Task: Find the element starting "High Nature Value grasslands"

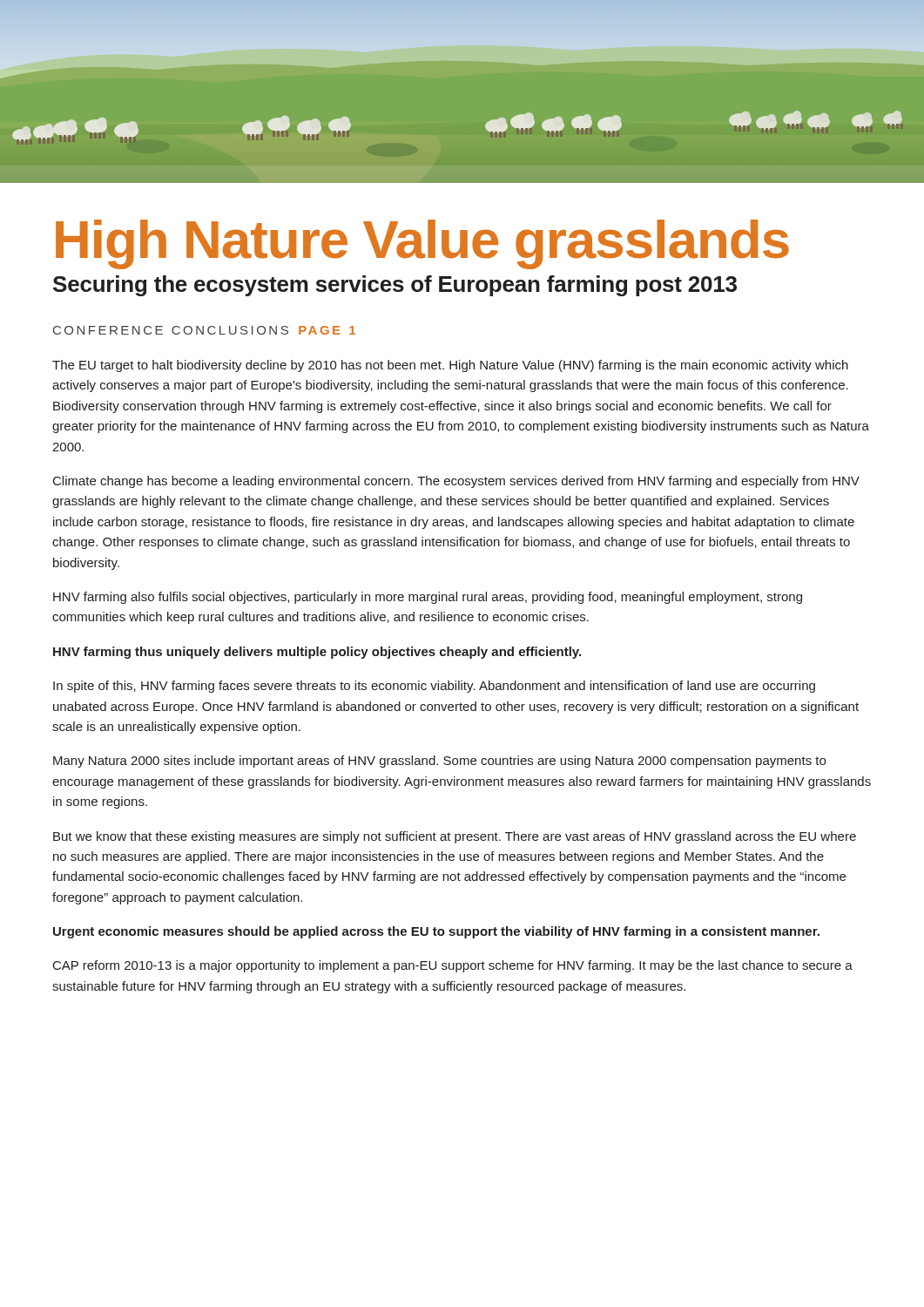Action: pyautogui.click(x=462, y=239)
